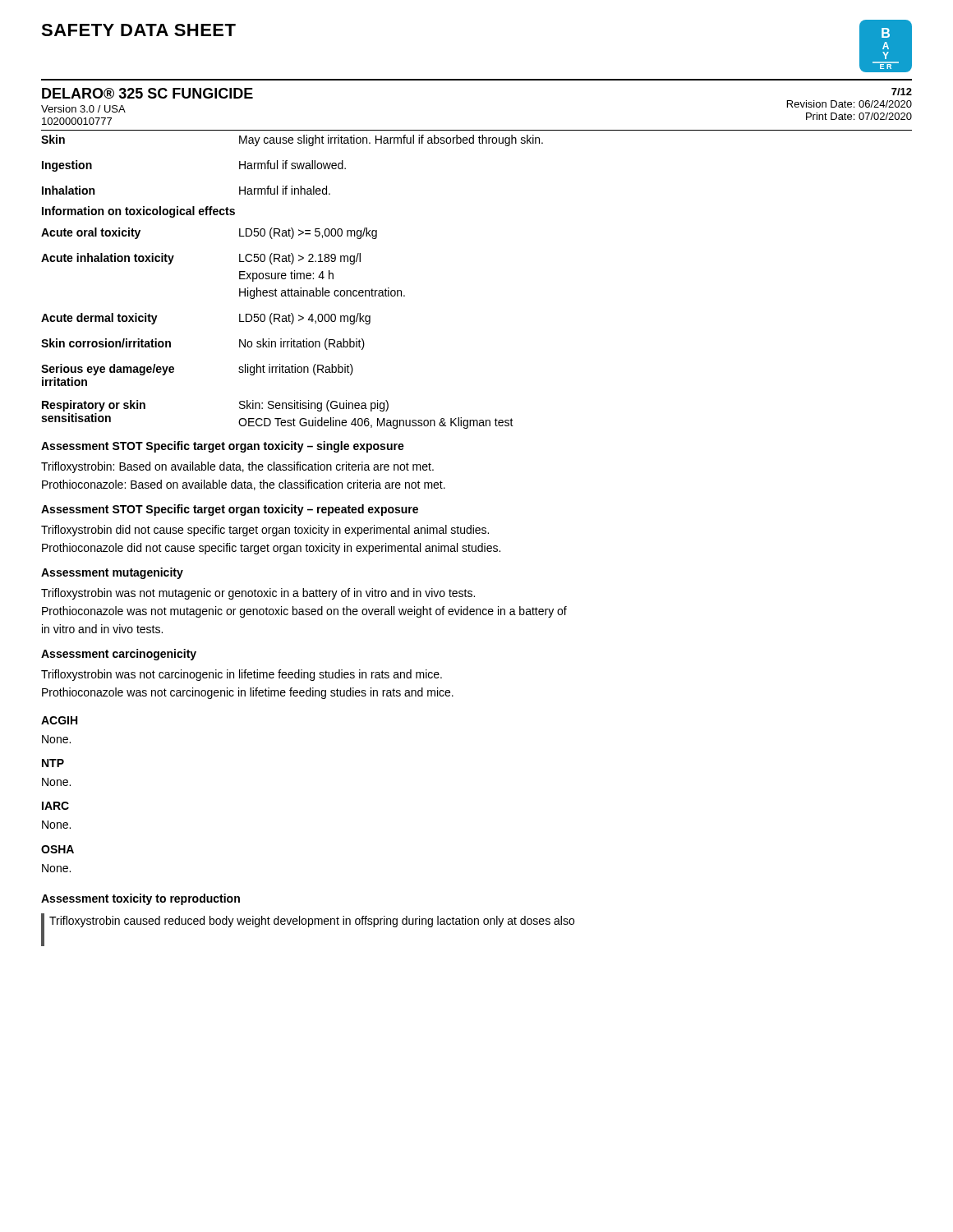Image resolution: width=953 pixels, height=1232 pixels.
Task: Select the table that reads "Acute oral toxicity LD50 (Rat)"
Action: (476, 328)
